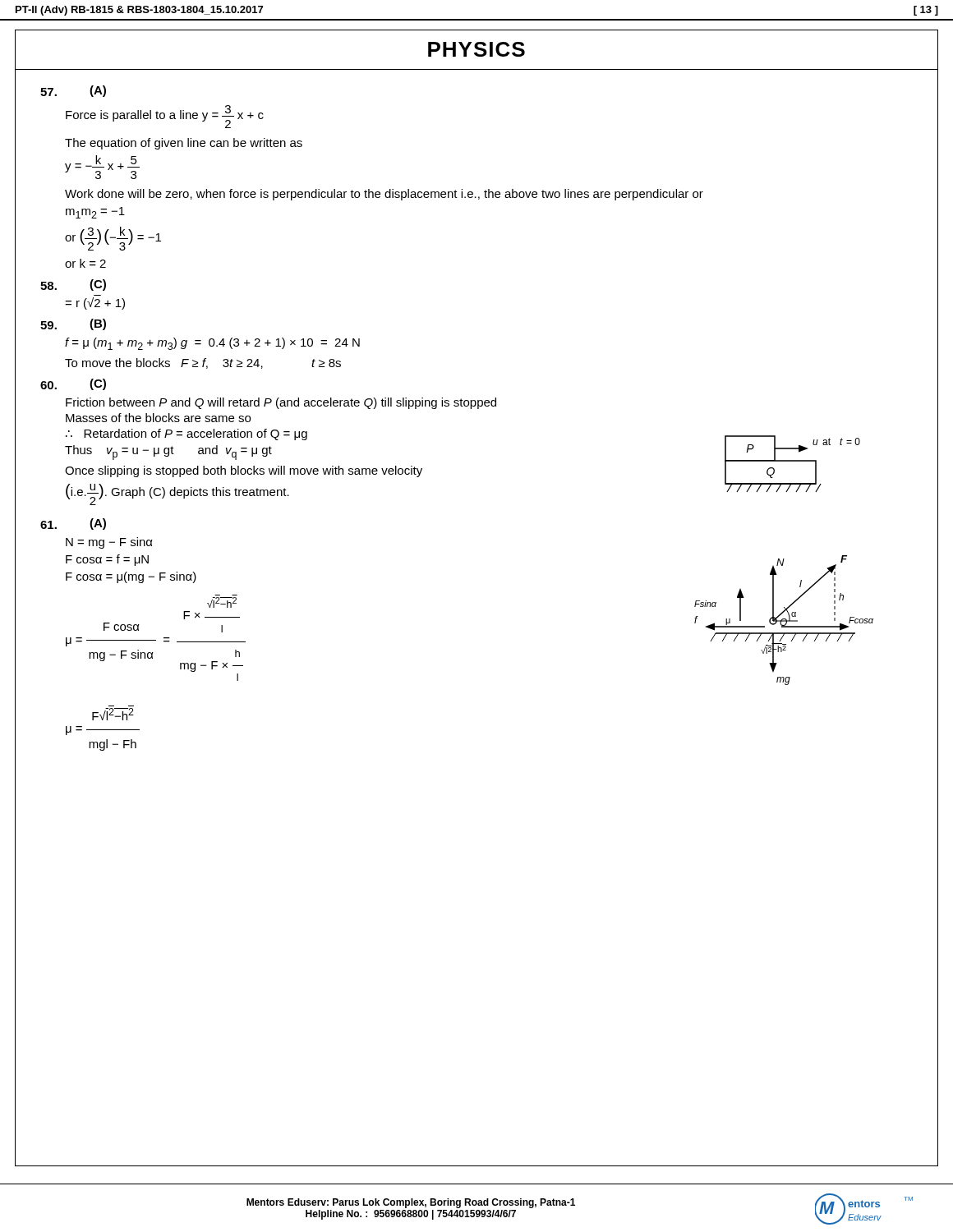Point to the block starting "∴ Retardation of P ="
Image resolution: width=953 pixels, height=1232 pixels.
pyautogui.click(x=186, y=433)
